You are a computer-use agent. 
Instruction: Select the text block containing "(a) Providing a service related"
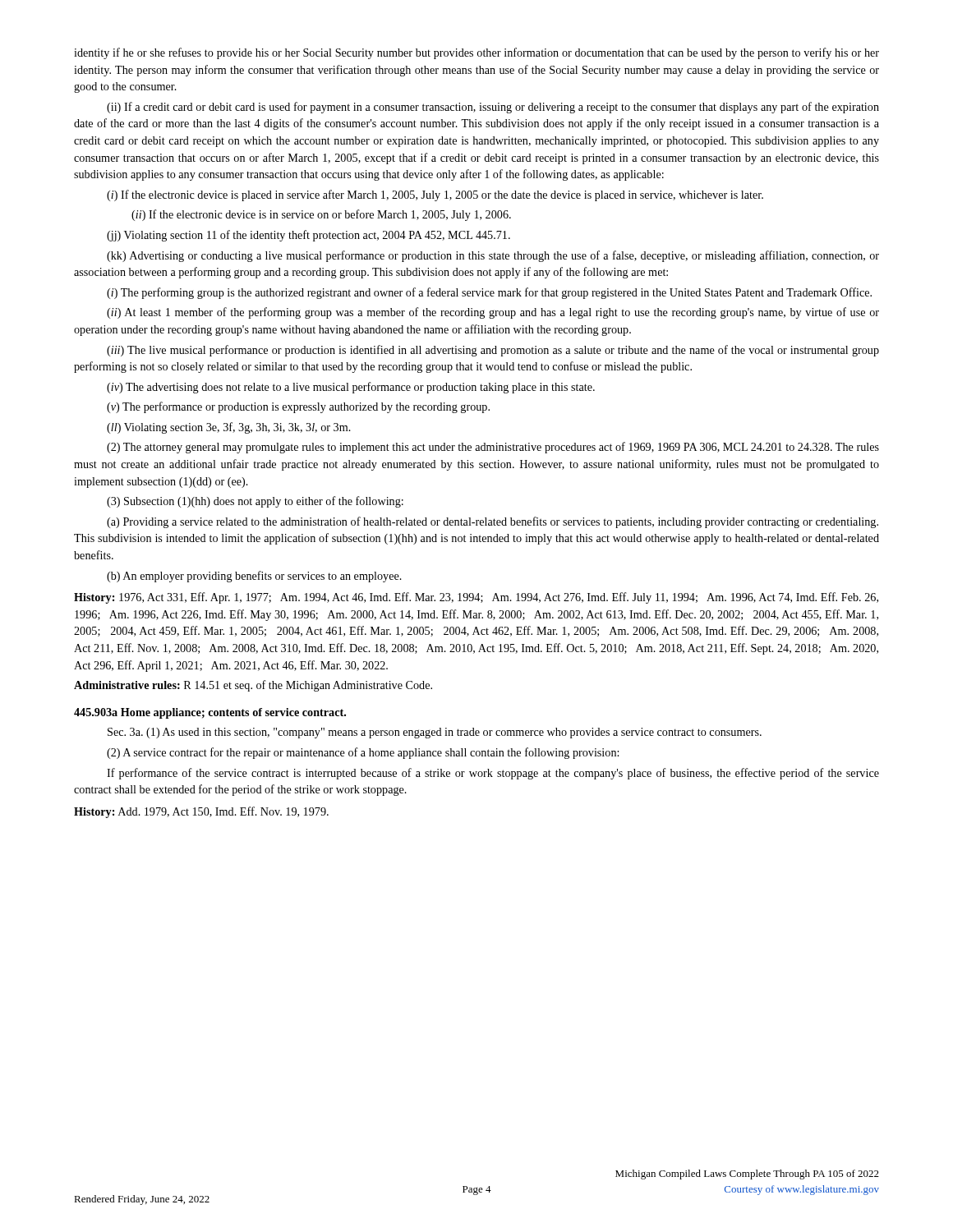476,539
